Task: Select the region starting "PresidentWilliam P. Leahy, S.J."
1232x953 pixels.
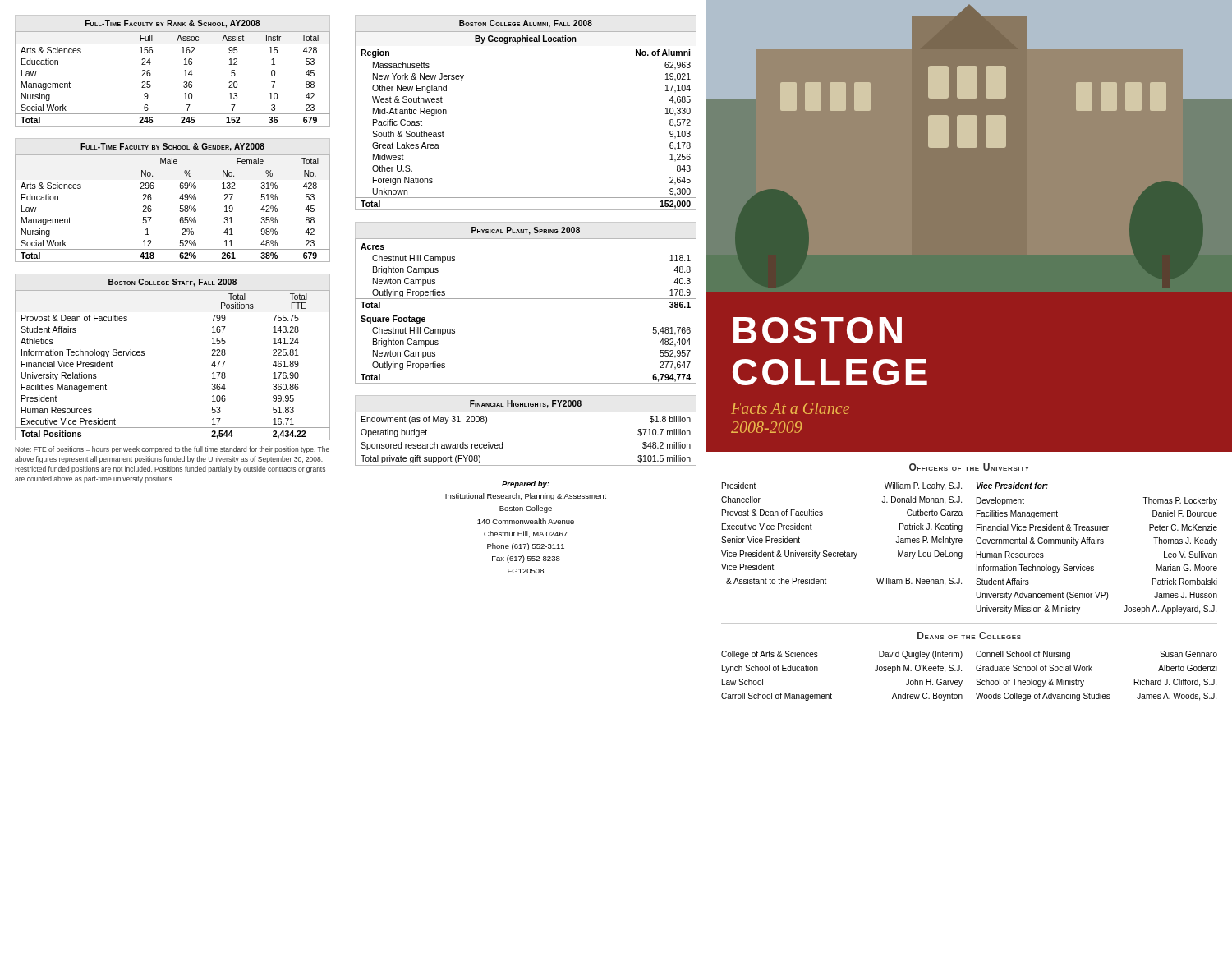Action: pyautogui.click(x=739, y=486)
